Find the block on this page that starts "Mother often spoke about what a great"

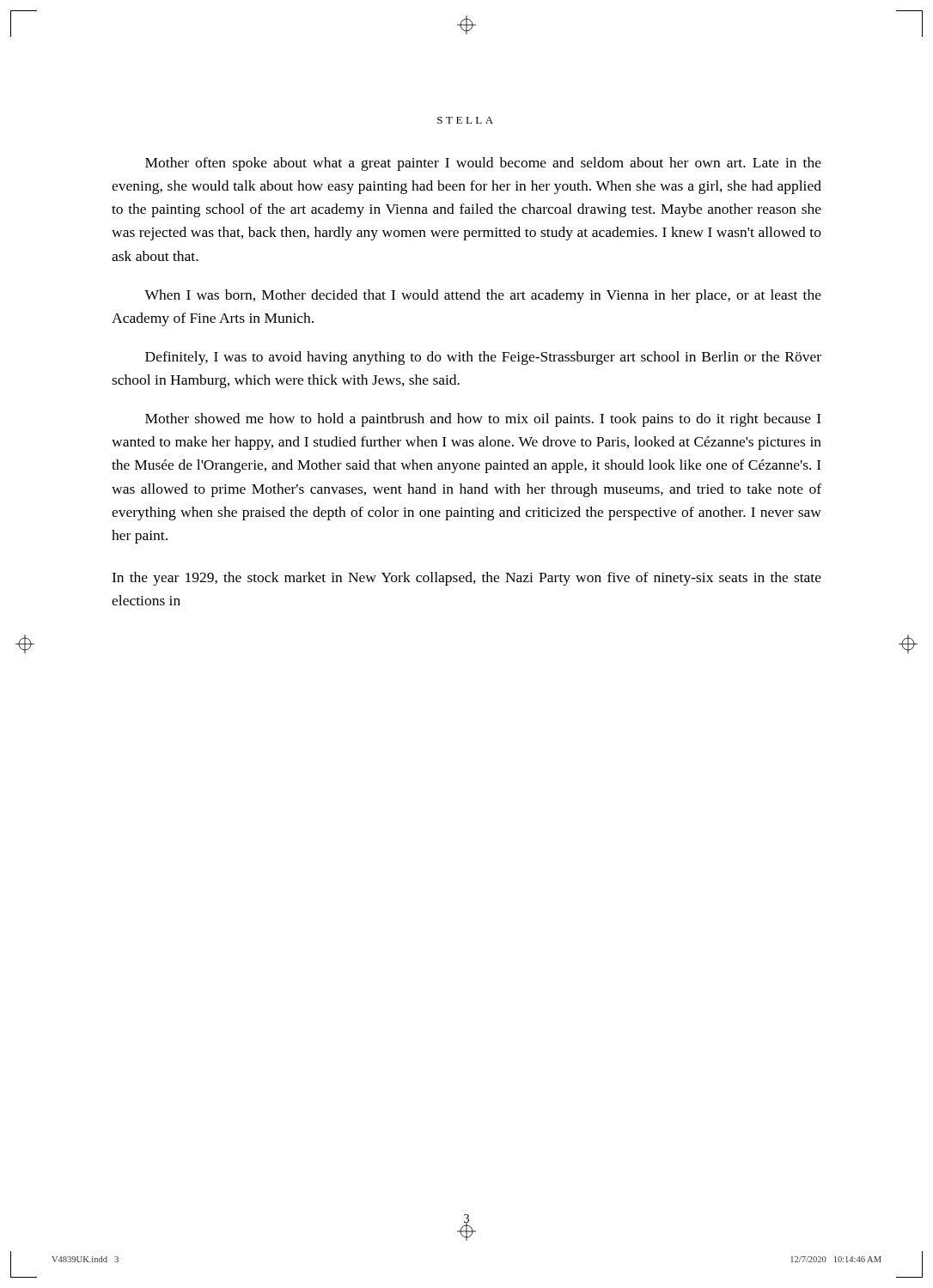click(x=466, y=209)
